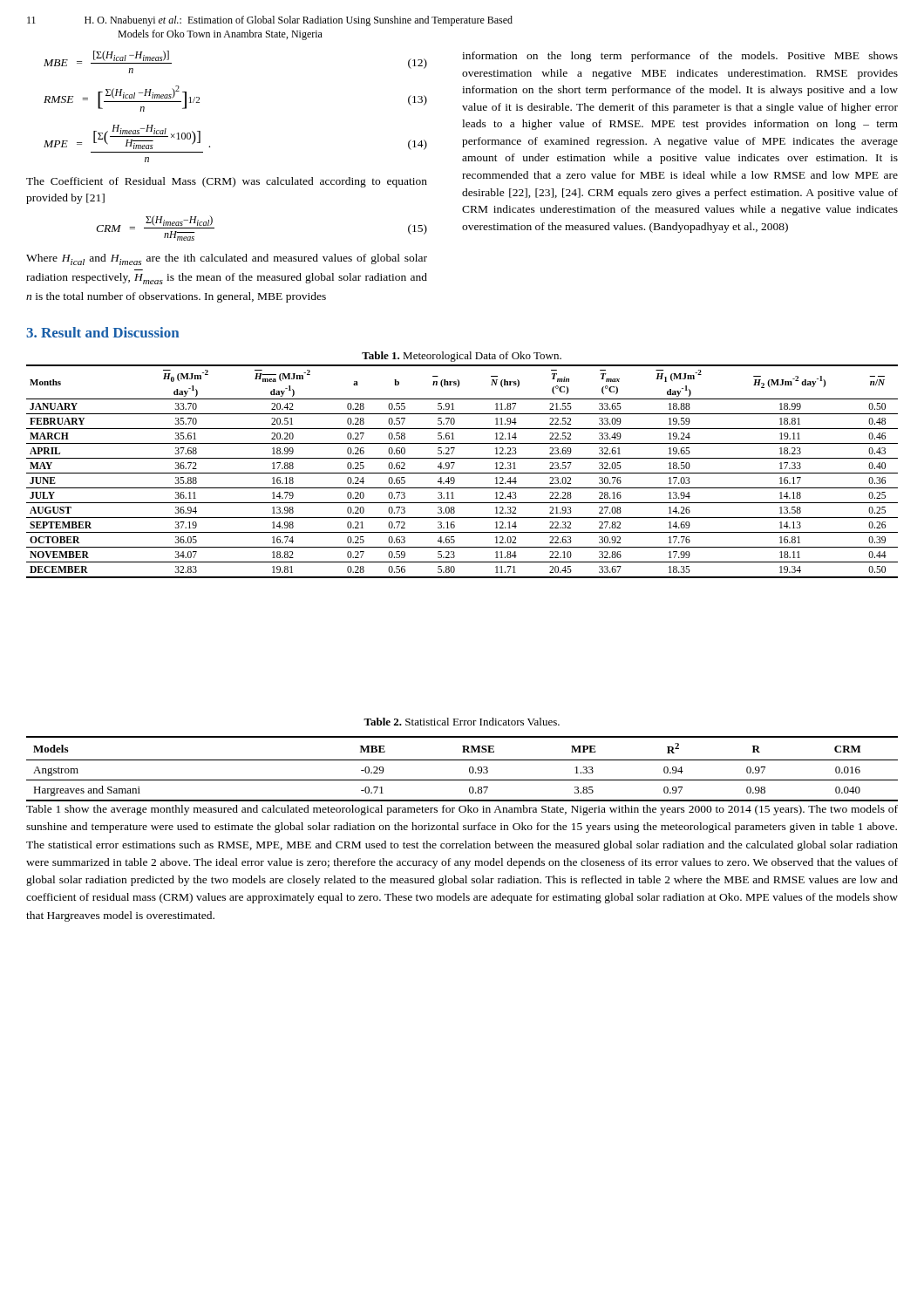
Task: Locate the text starting "Table 1. Meteorological Data of"
Action: (x=462, y=355)
